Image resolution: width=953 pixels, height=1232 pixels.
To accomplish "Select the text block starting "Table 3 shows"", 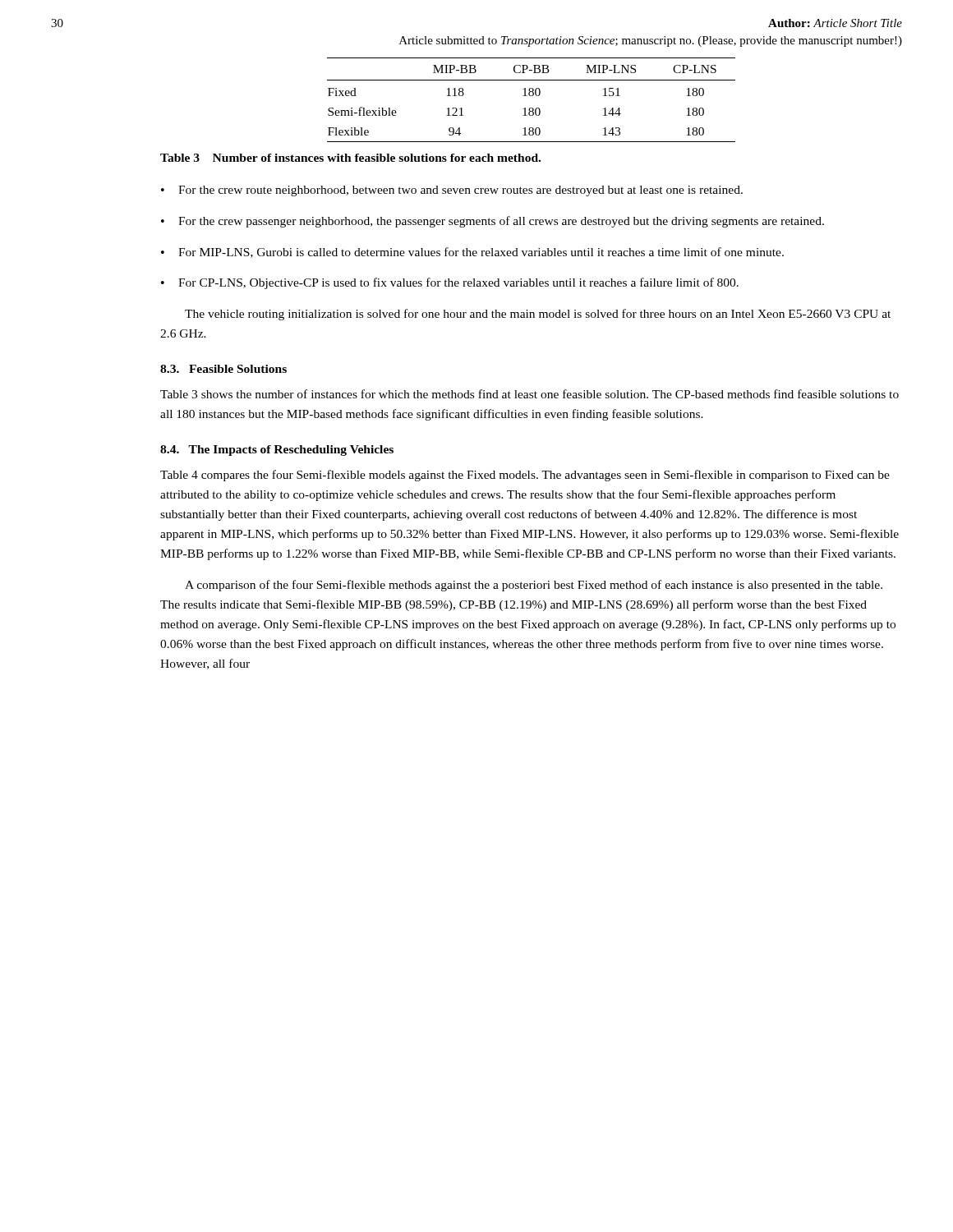I will pyautogui.click(x=530, y=404).
